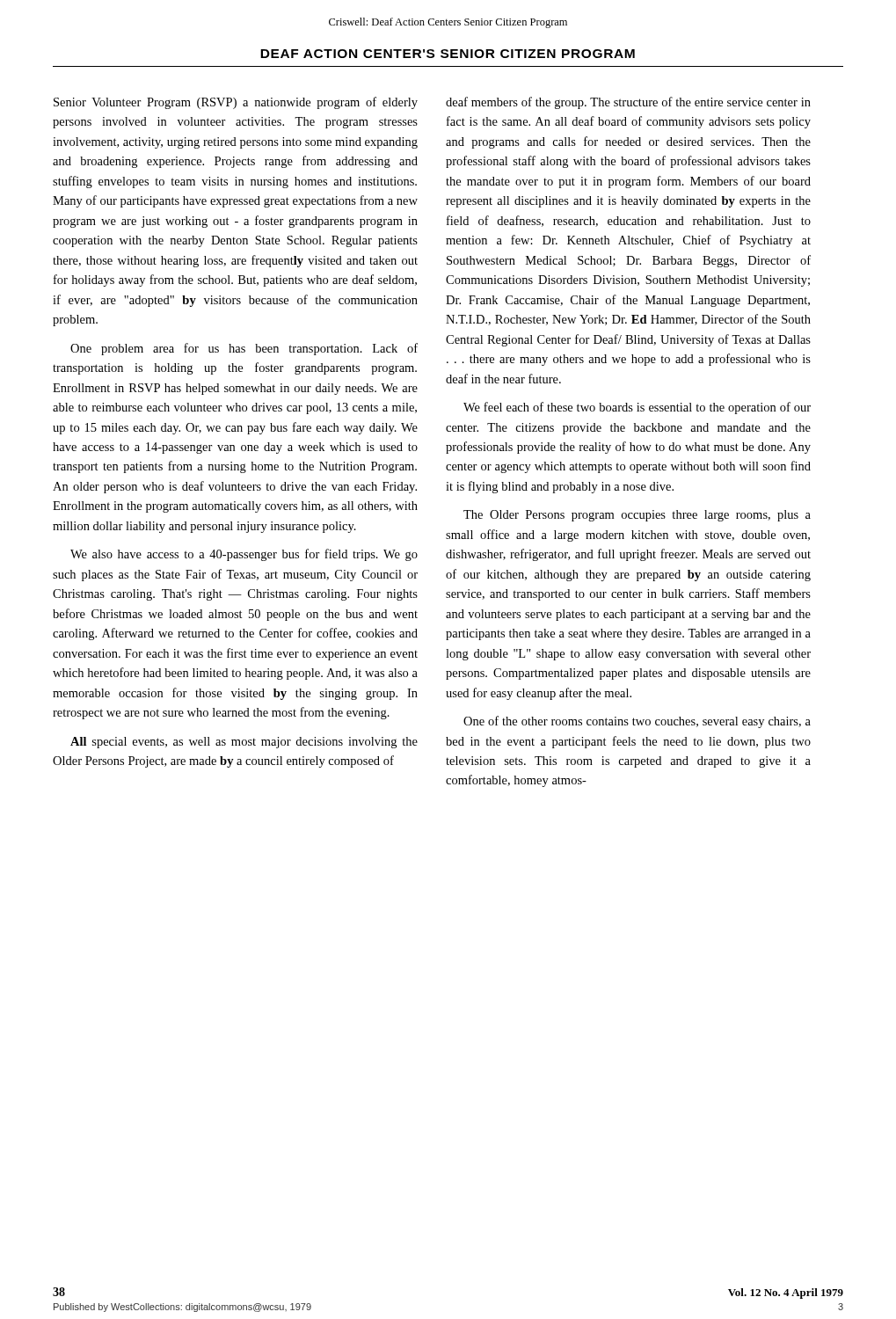The image size is (896, 1319).
Task: Point to the text block starting "We also have access to a 40-passenger bus"
Action: 235,634
